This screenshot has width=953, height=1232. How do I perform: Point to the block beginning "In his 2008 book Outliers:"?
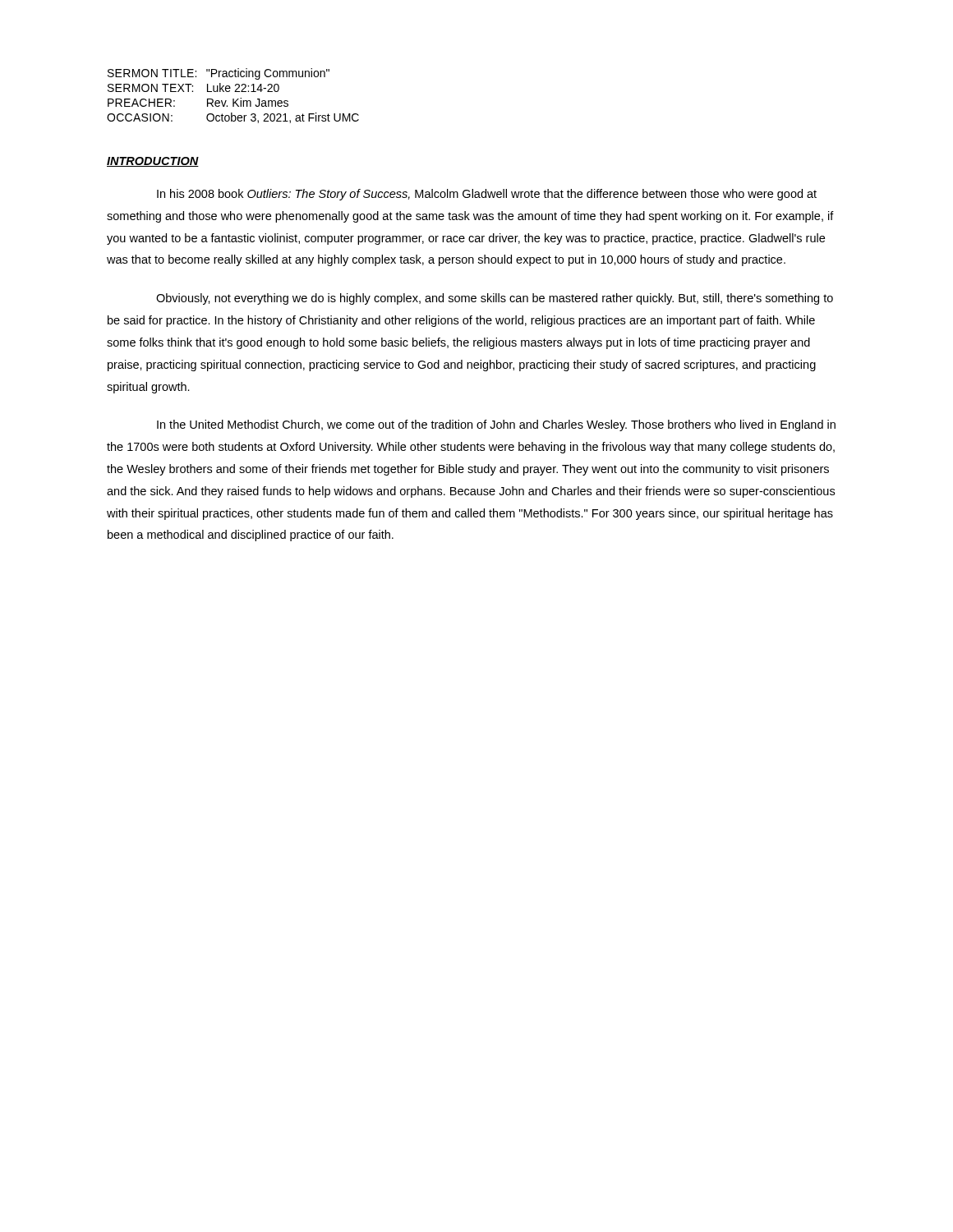point(476,227)
